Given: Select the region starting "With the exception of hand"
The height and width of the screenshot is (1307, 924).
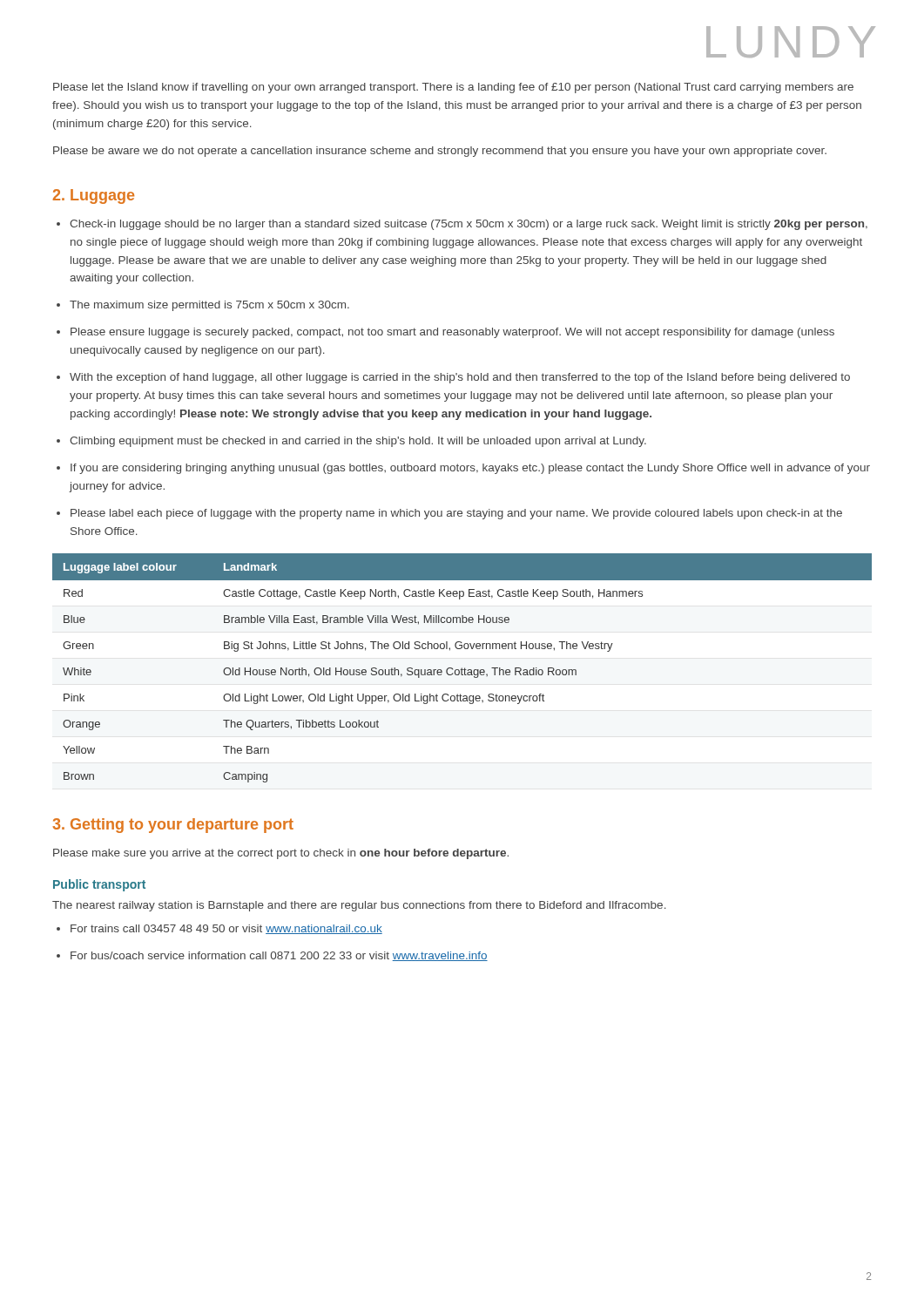Looking at the screenshot, I should (x=460, y=395).
